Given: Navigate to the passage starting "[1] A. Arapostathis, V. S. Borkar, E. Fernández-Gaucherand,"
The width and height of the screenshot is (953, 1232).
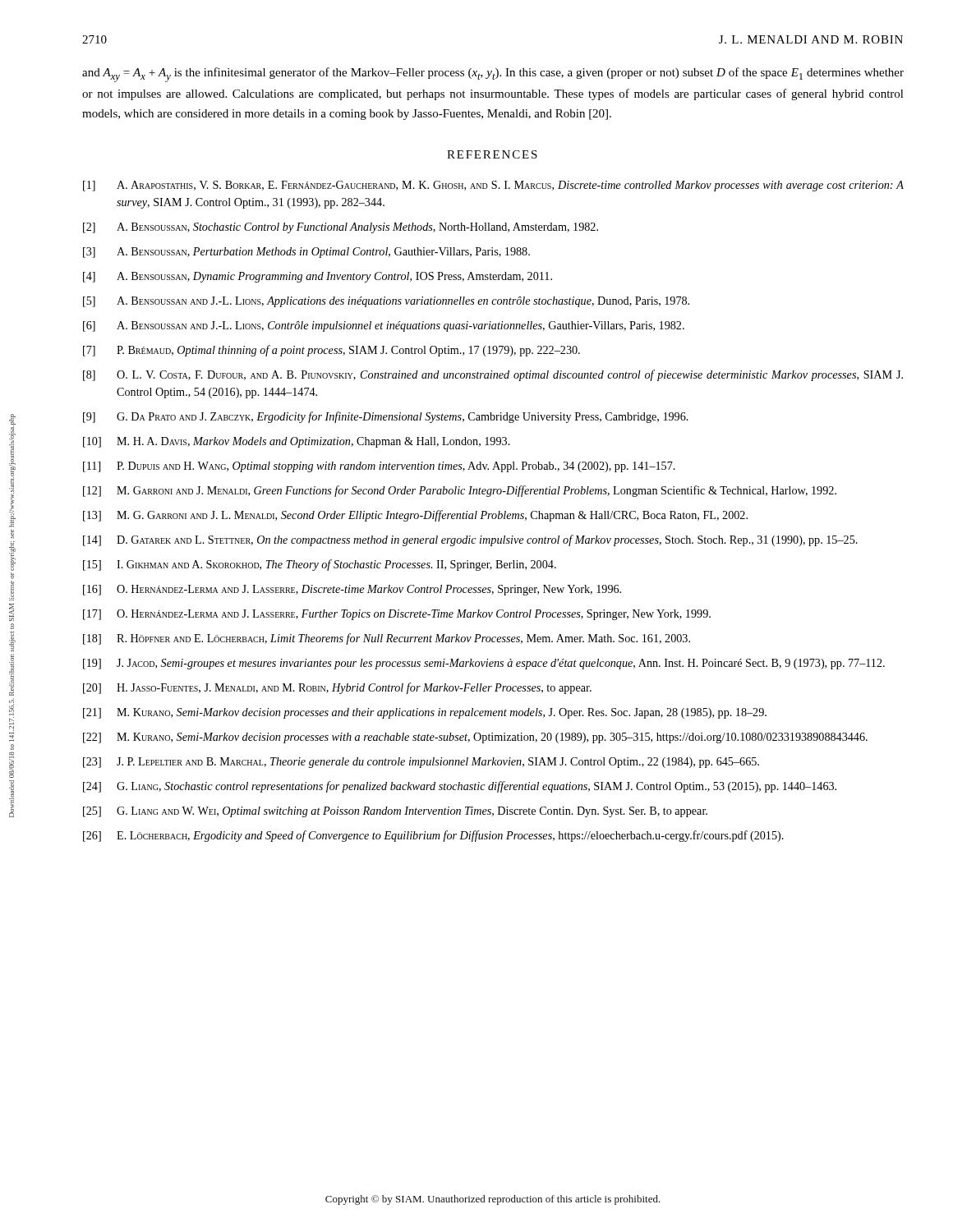Looking at the screenshot, I should click(493, 194).
